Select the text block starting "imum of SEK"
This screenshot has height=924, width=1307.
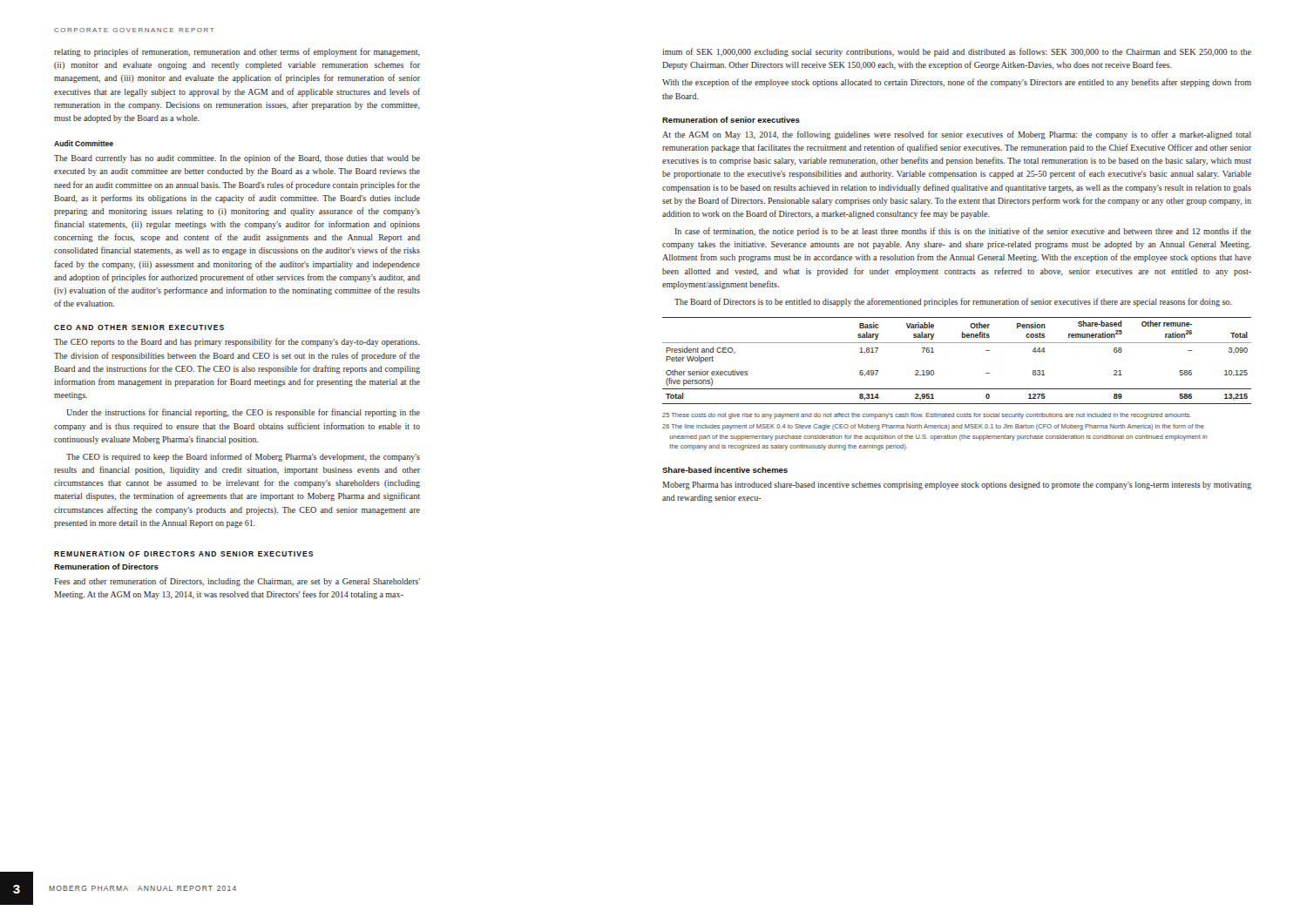pyautogui.click(x=957, y=74)
